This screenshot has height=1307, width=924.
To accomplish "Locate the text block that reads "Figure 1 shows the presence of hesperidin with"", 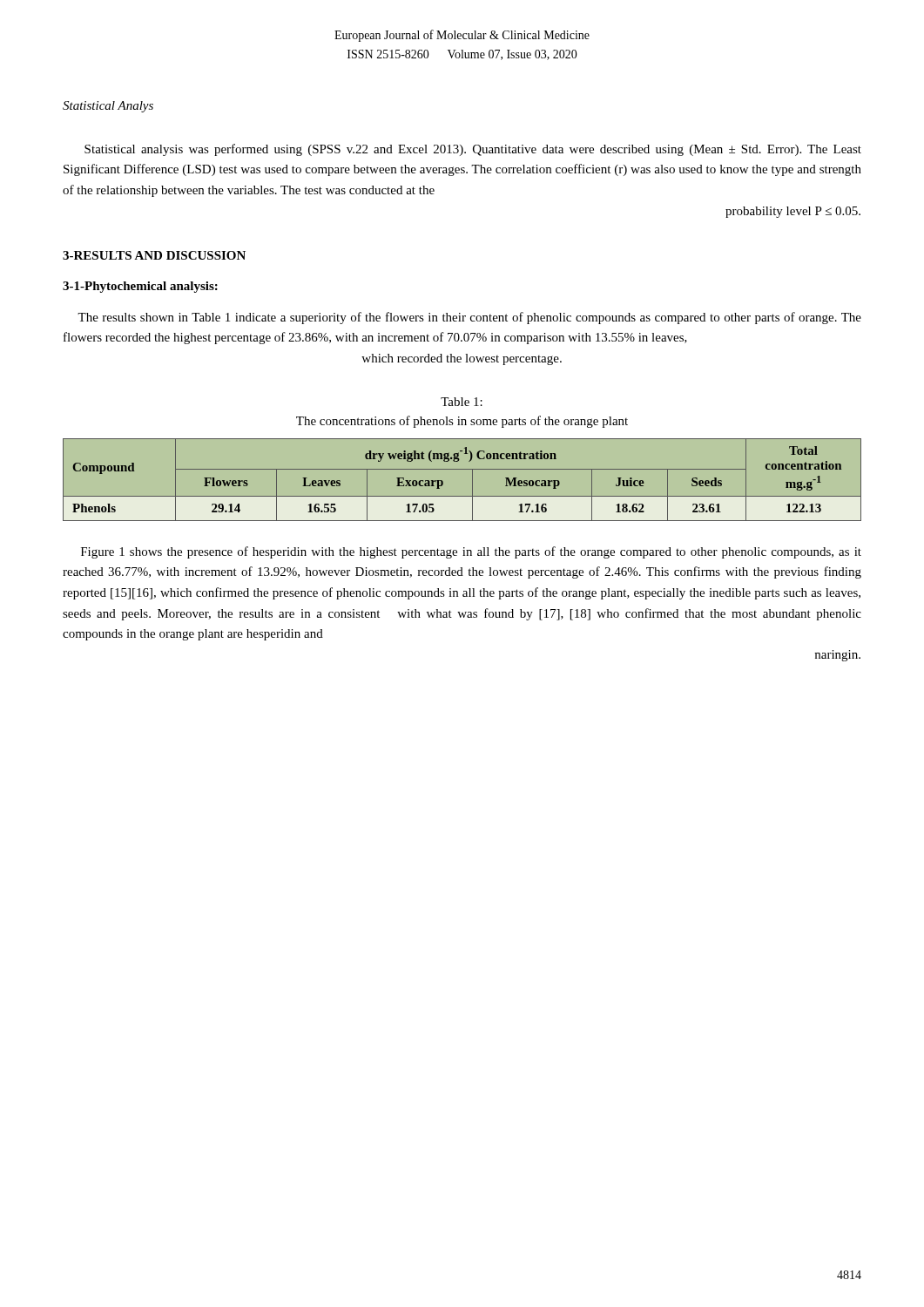I will [462, 605].
